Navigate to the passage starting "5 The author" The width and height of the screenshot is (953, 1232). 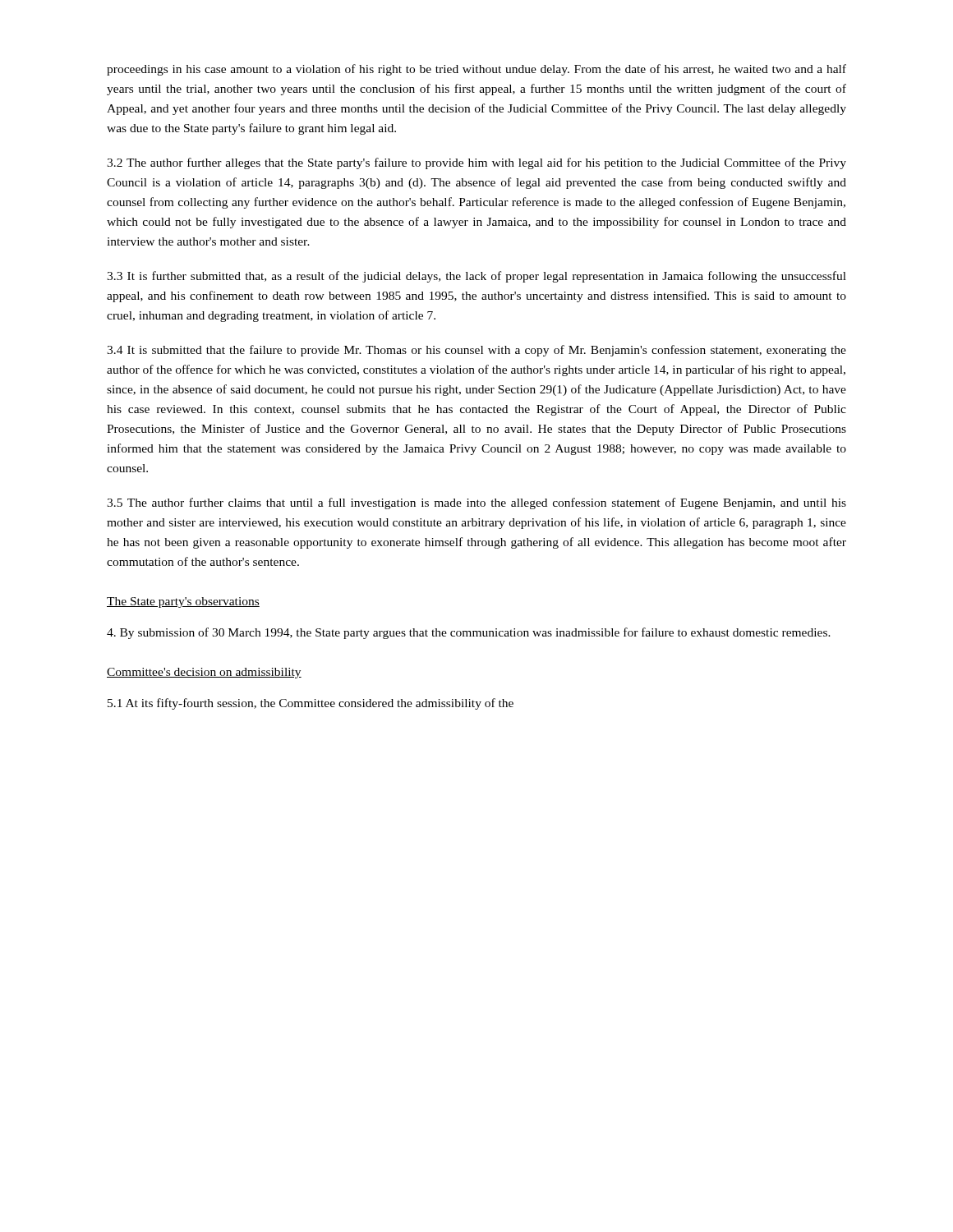coord(476,532)
